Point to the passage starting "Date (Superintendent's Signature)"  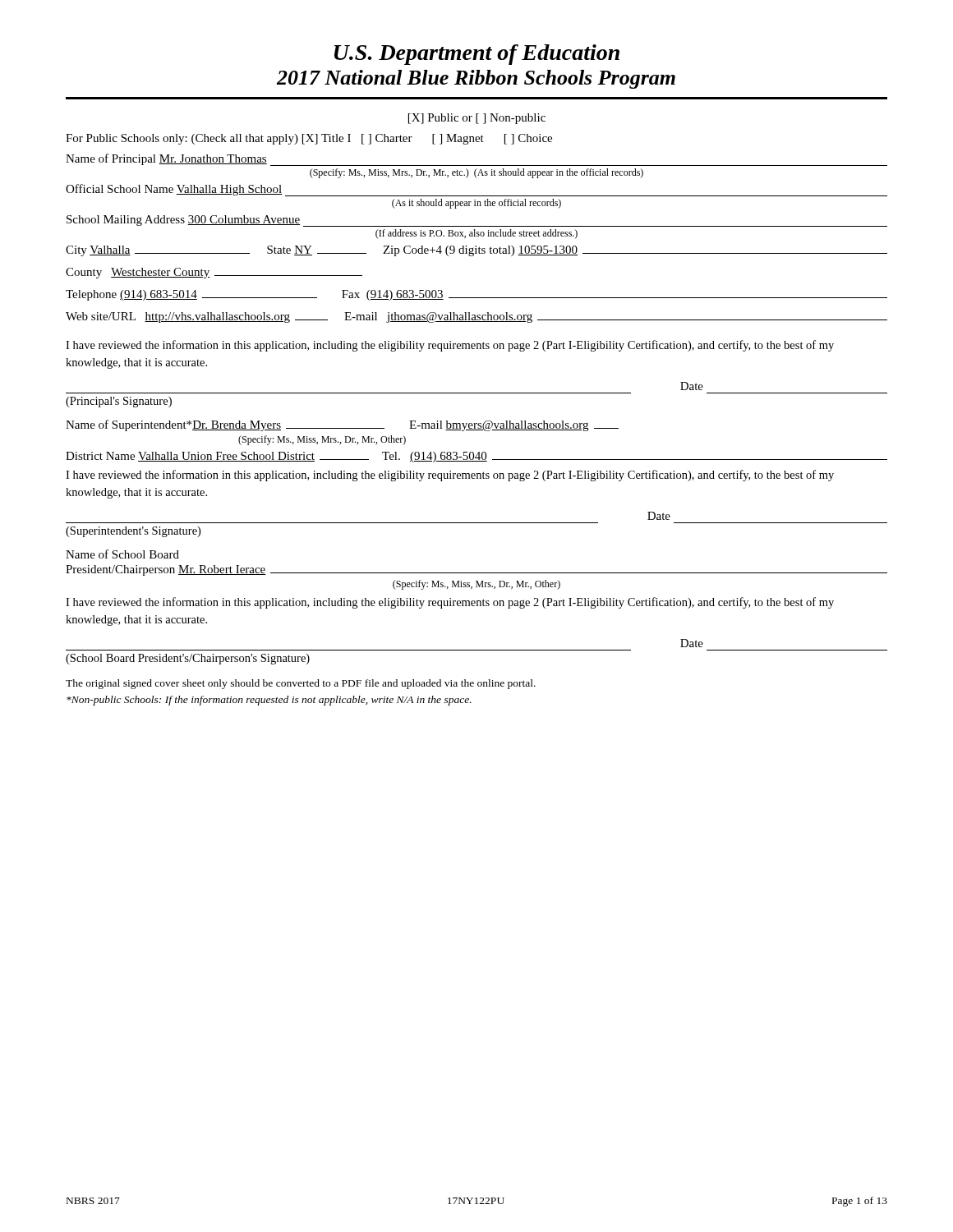pyautogui.click(x=476, y=524)
